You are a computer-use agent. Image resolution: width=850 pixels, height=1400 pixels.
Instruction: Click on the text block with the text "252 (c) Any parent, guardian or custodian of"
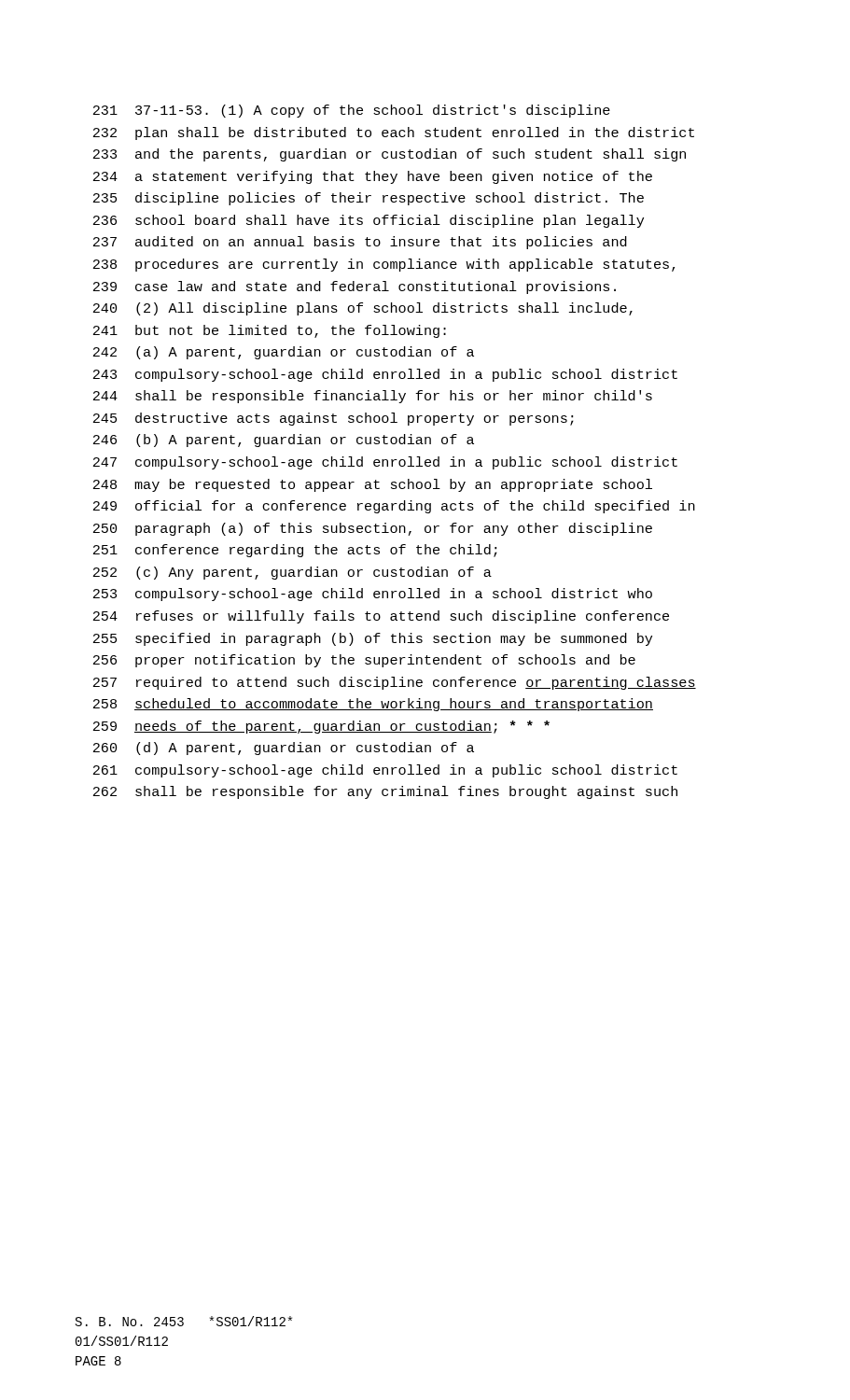(x=430, y=651)
